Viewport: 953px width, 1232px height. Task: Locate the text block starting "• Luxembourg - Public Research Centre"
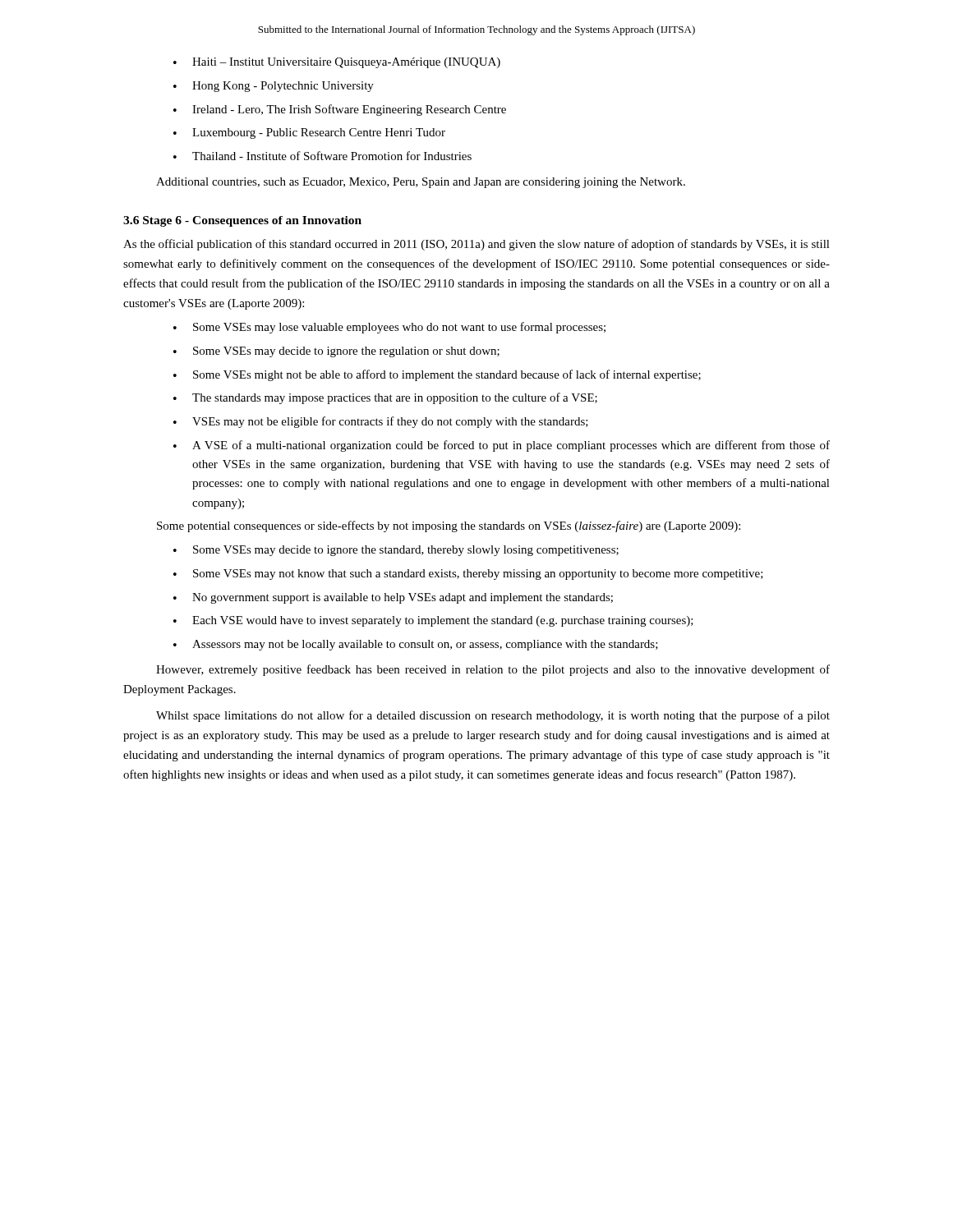[309, 133]
